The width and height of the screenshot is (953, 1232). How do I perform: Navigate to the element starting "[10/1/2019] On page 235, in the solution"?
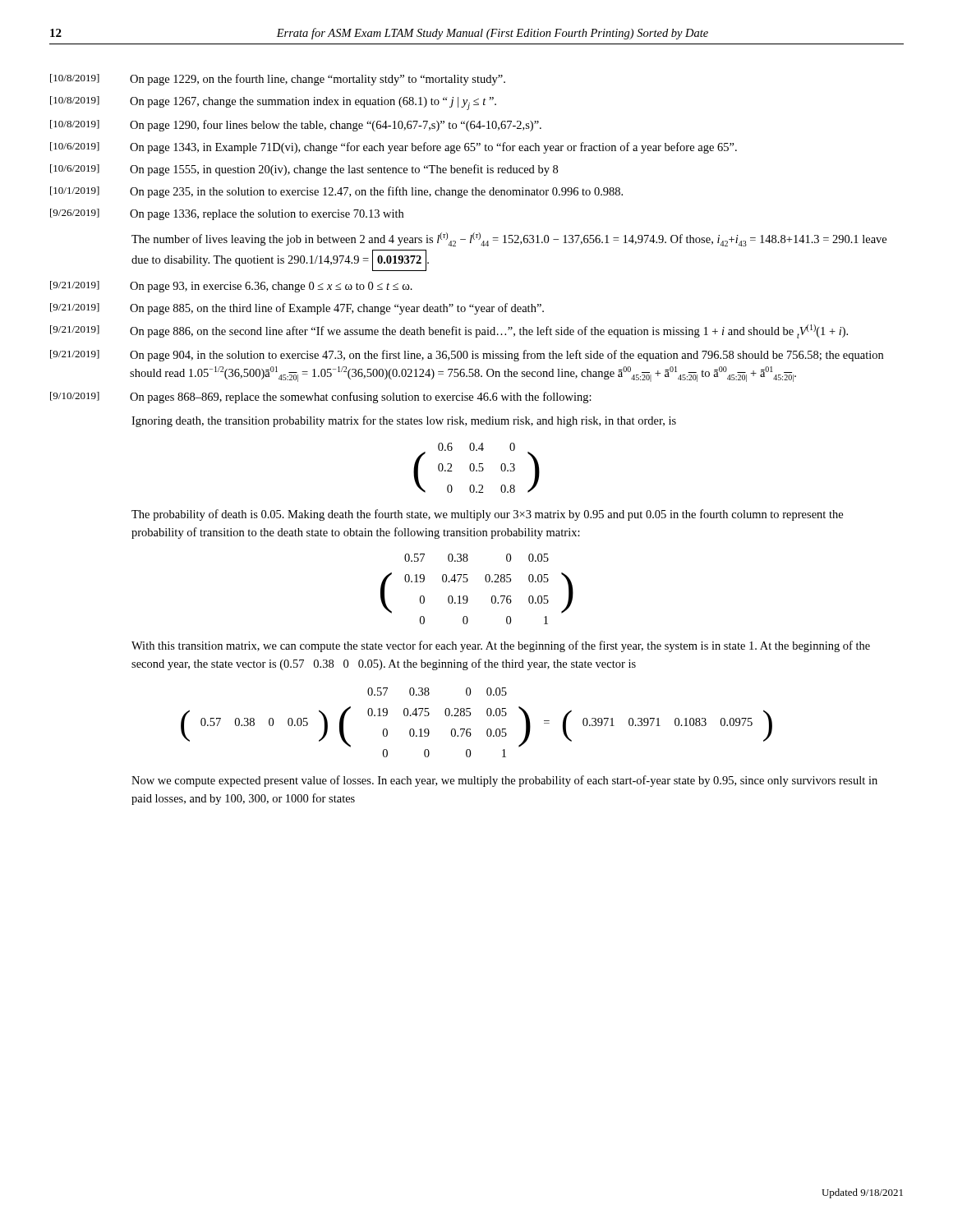(x=476, y=192)
